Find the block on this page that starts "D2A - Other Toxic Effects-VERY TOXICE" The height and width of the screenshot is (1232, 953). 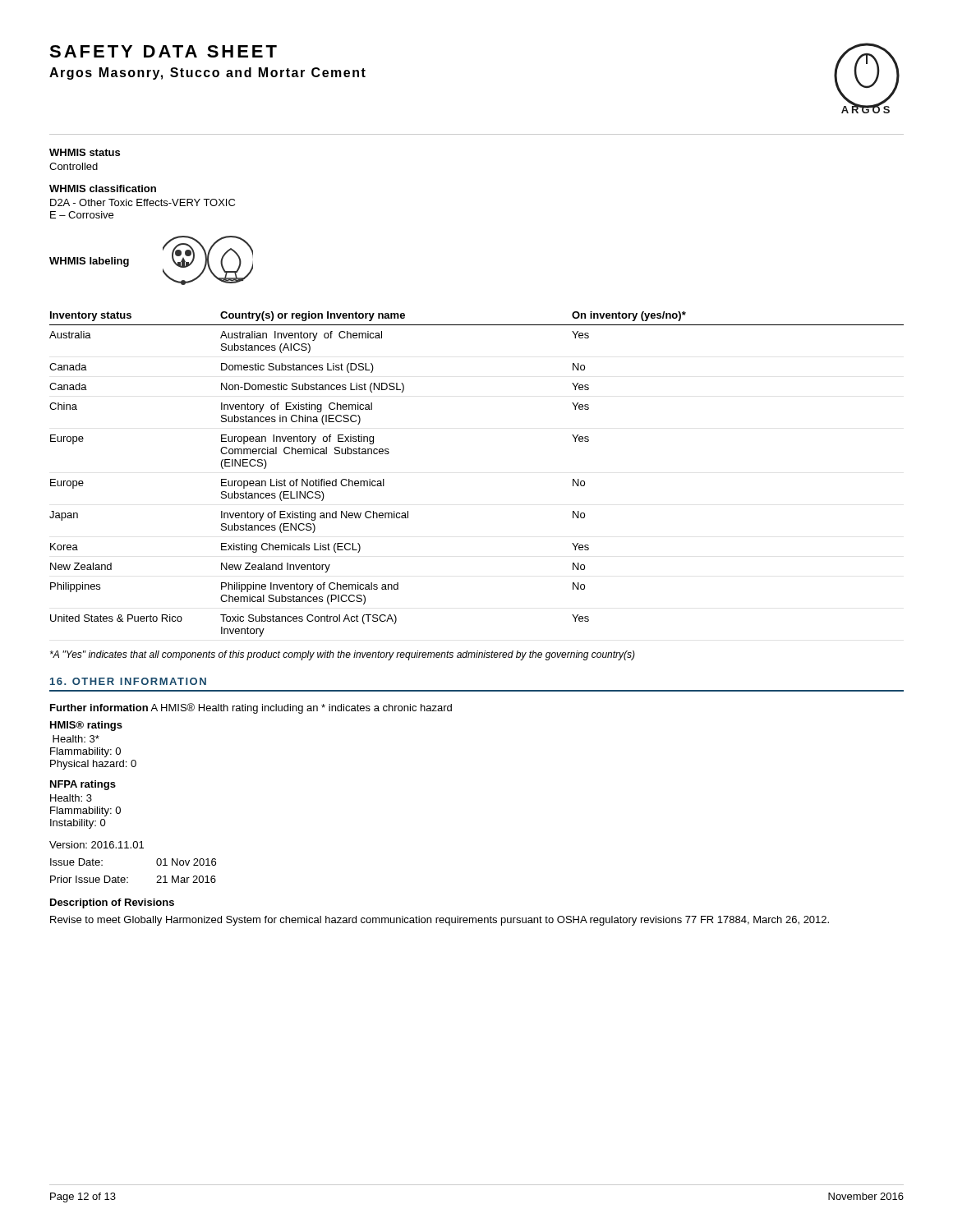click(x=143, y=202)
